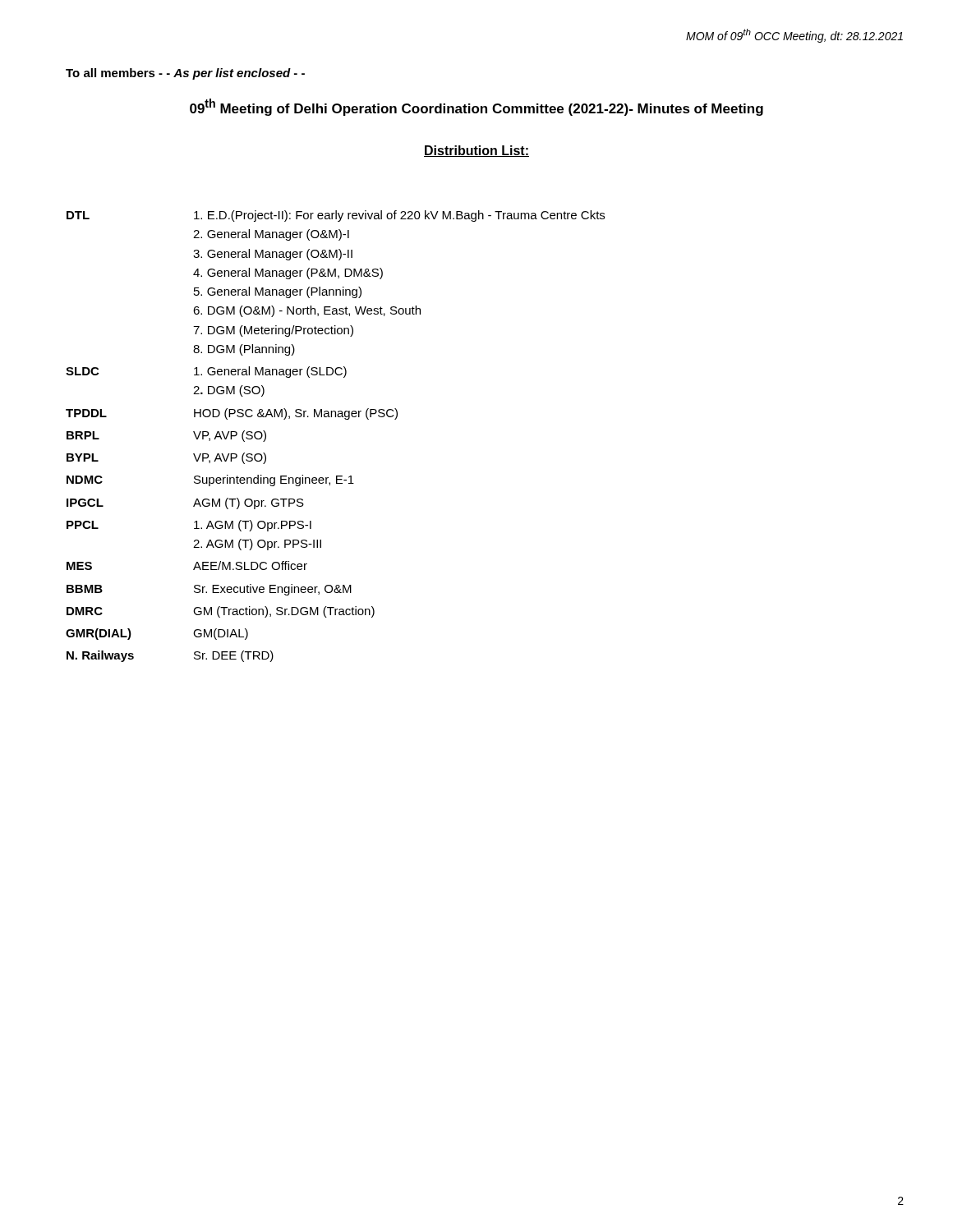The image size is (953, 1232).
Task: Navigate to the text block starting "BYPL VP, AVP (SO)"
Action: click(x=87, y=458)
